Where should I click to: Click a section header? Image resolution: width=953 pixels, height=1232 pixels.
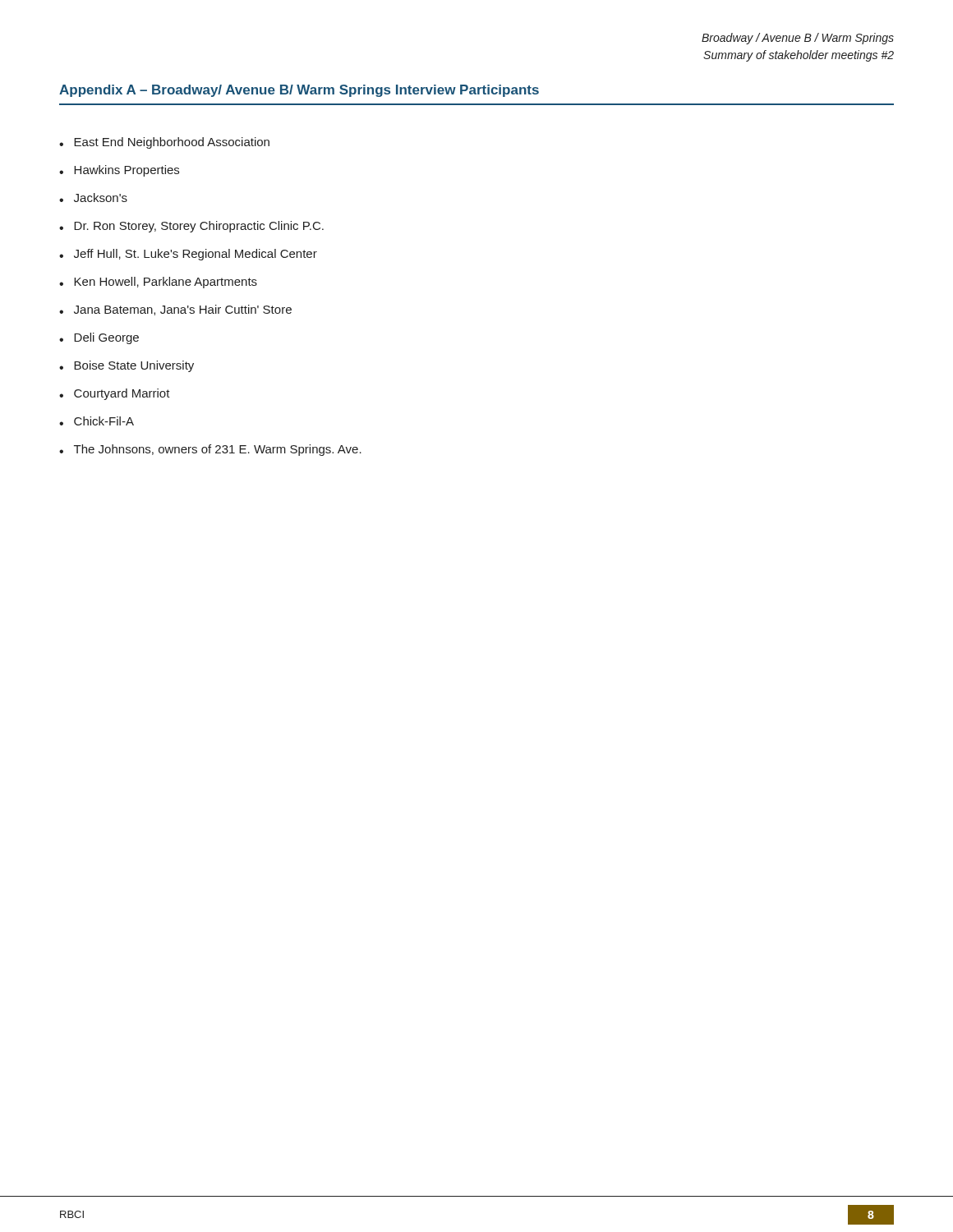coord(476,94)
